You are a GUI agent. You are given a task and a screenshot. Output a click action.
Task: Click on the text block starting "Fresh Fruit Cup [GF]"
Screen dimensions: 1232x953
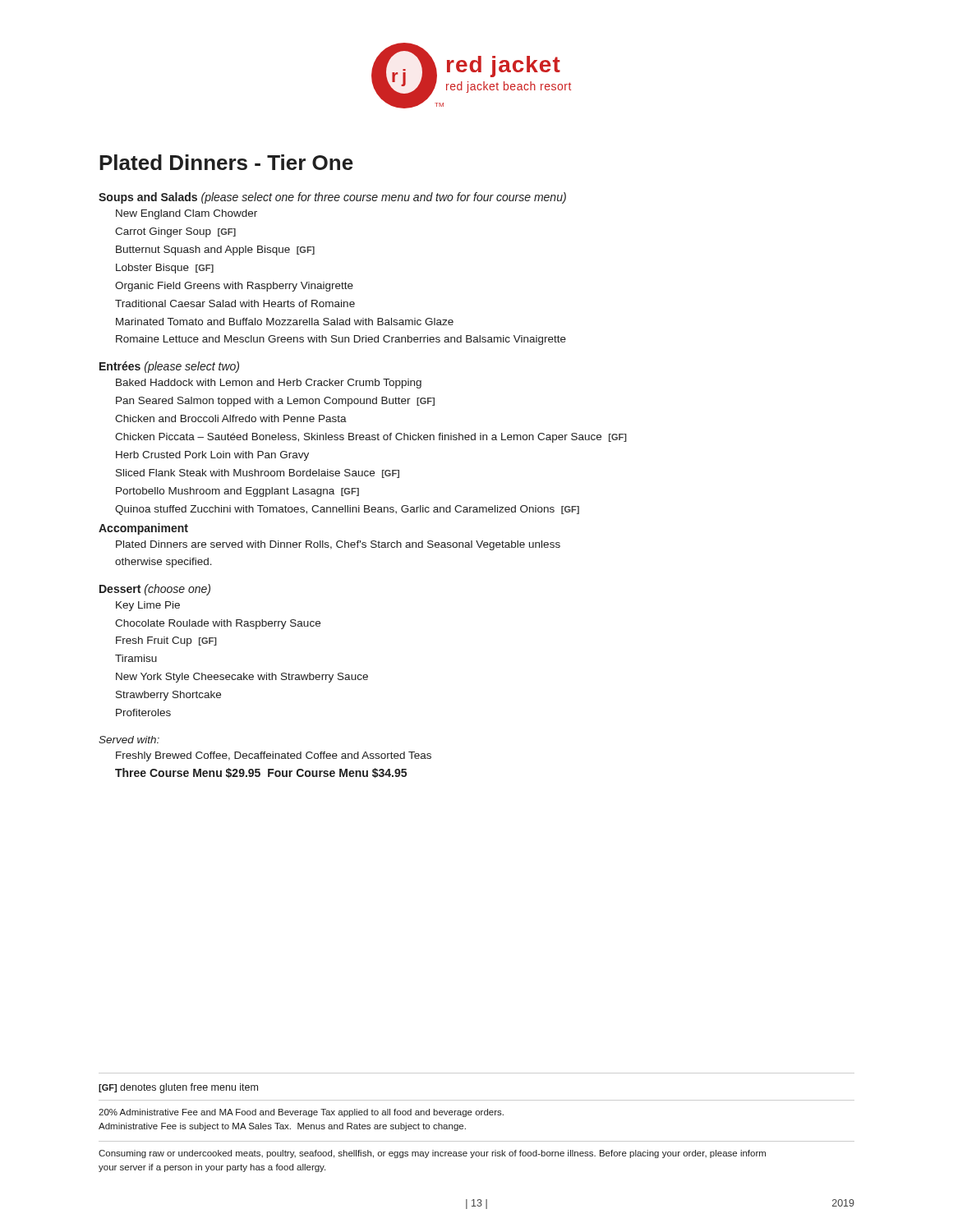point(166,641)
